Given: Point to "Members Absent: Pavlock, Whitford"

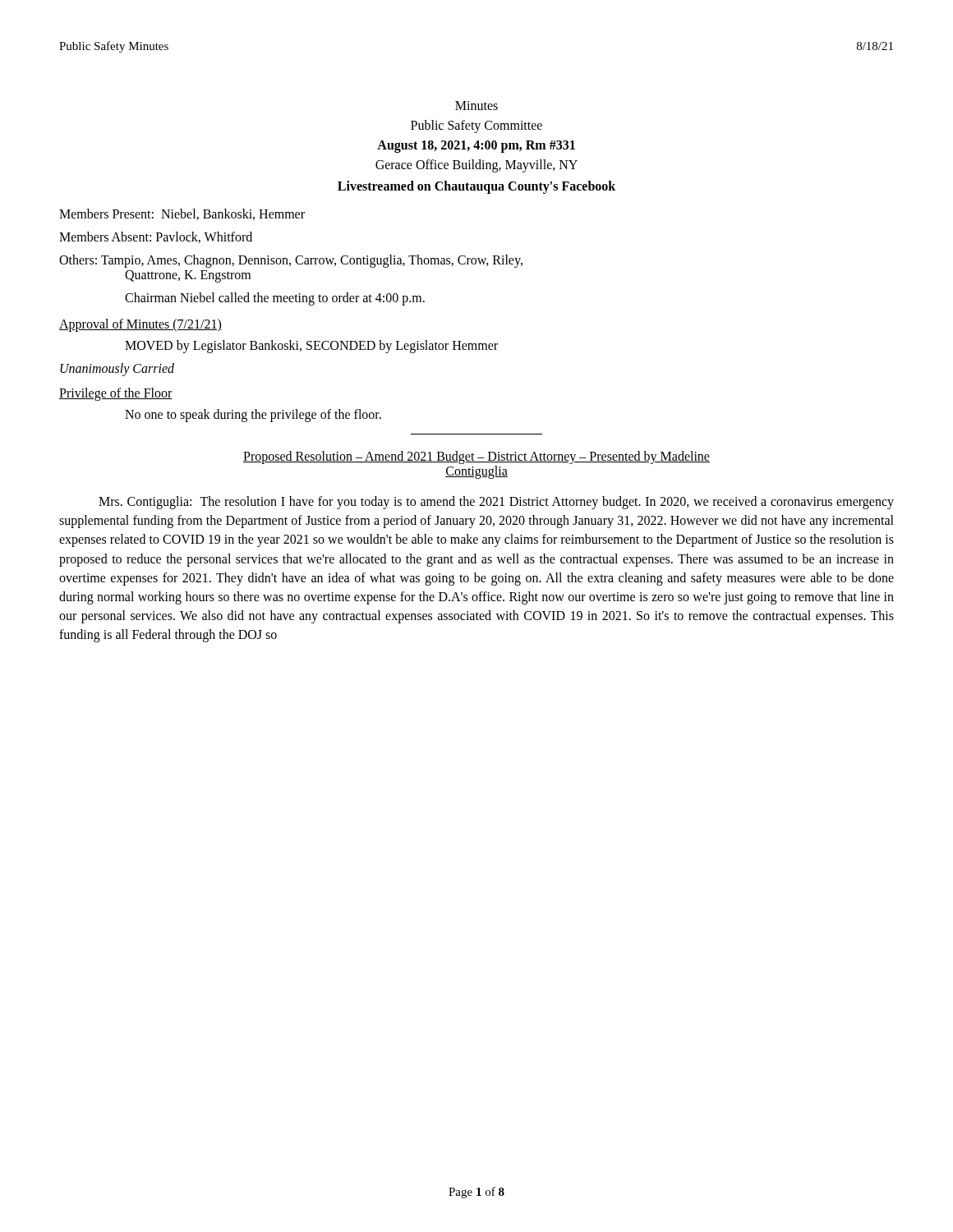Looking at the screenshot, I should pyautogui.click(x=156, y=237).
